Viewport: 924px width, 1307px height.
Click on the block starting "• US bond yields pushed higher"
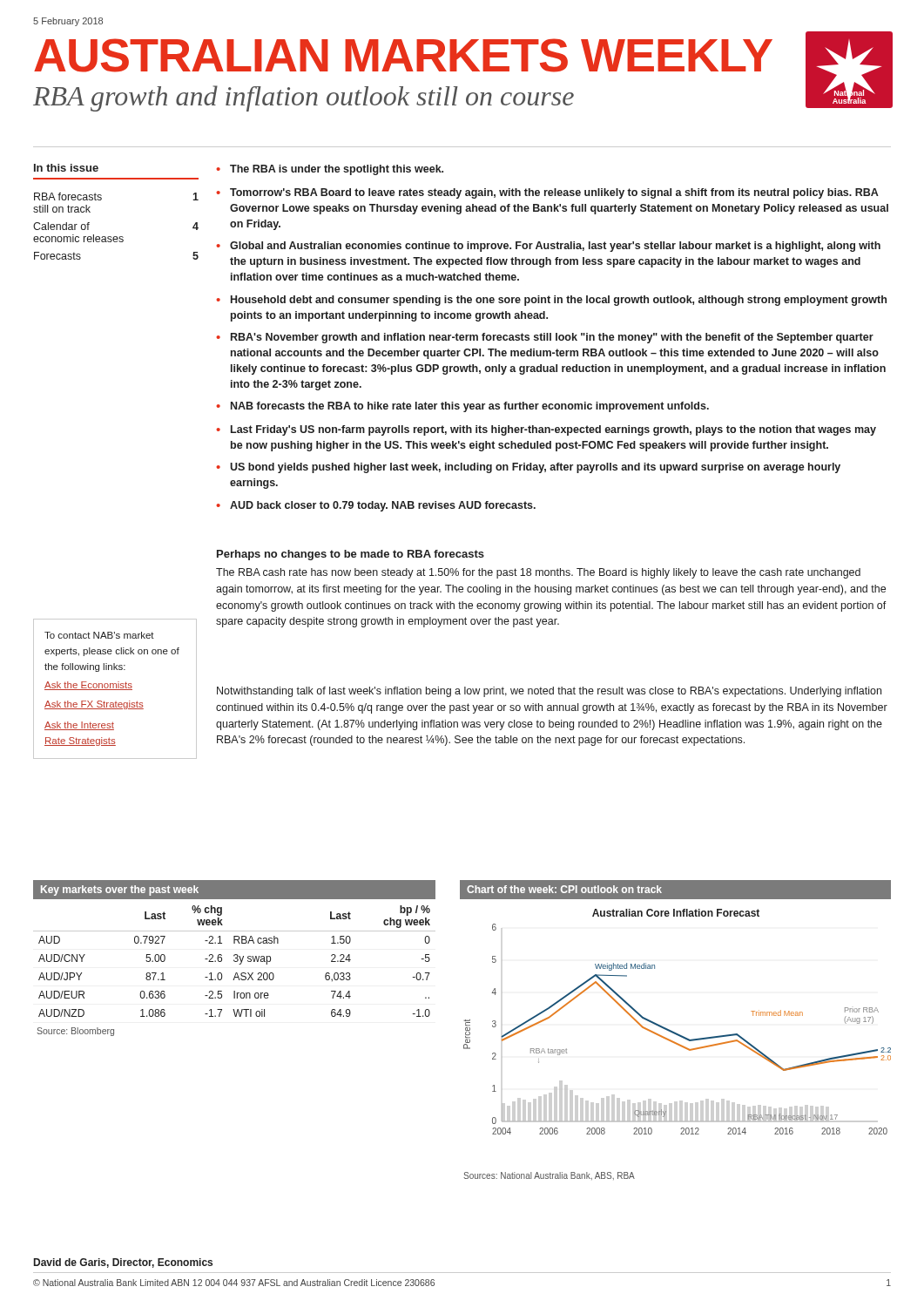click(553, 475)
